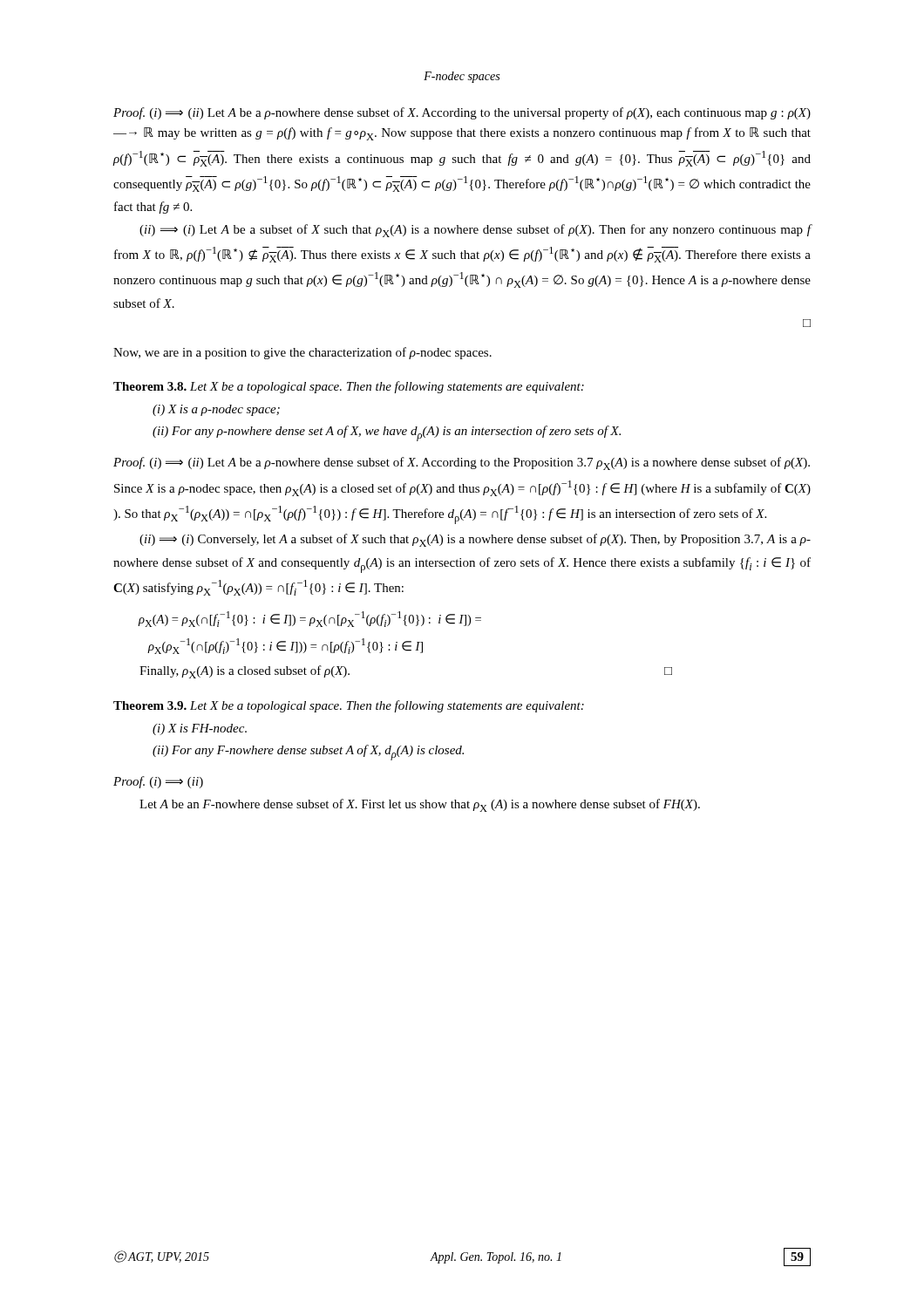
Task: Navigate to the element starting "Let A be an F-nowhere dense subset"
Action: pyautogui.click(x=462, y=806)
